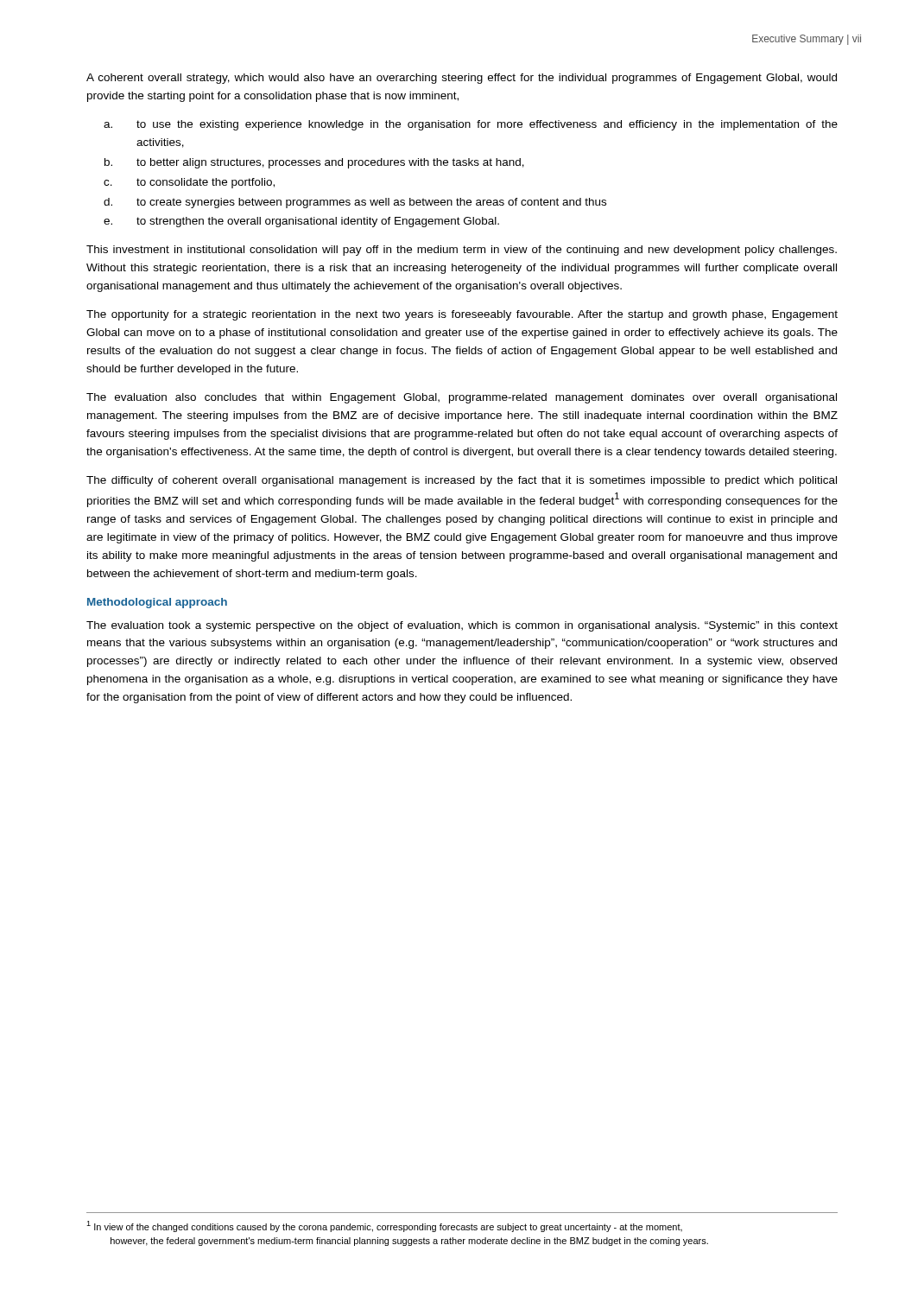Point to the element starting "This investment in"
This screenshot has width=924, height=1296.
click(462, 268)
